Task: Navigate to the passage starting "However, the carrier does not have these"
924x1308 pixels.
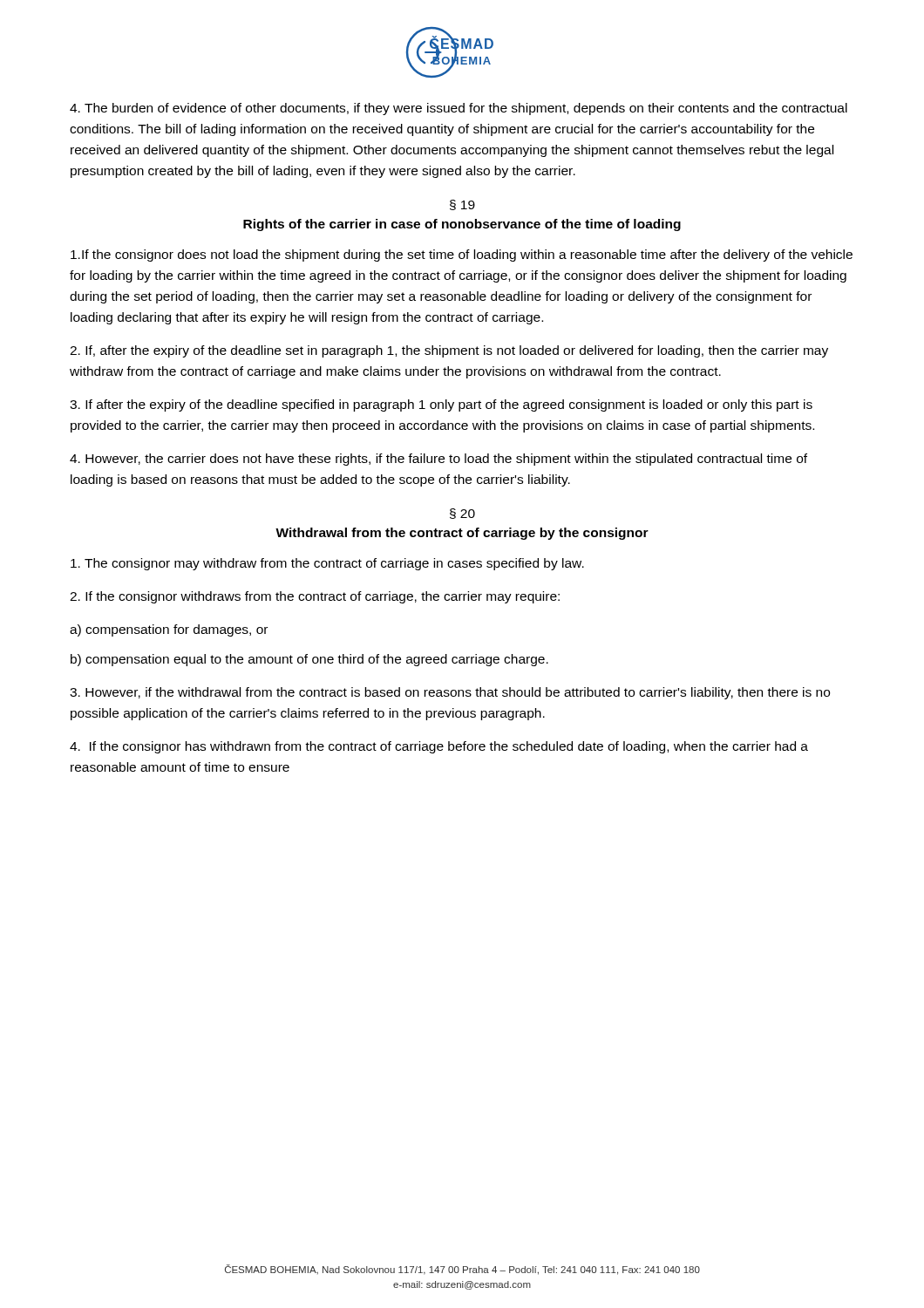Action: click(439, 469)
